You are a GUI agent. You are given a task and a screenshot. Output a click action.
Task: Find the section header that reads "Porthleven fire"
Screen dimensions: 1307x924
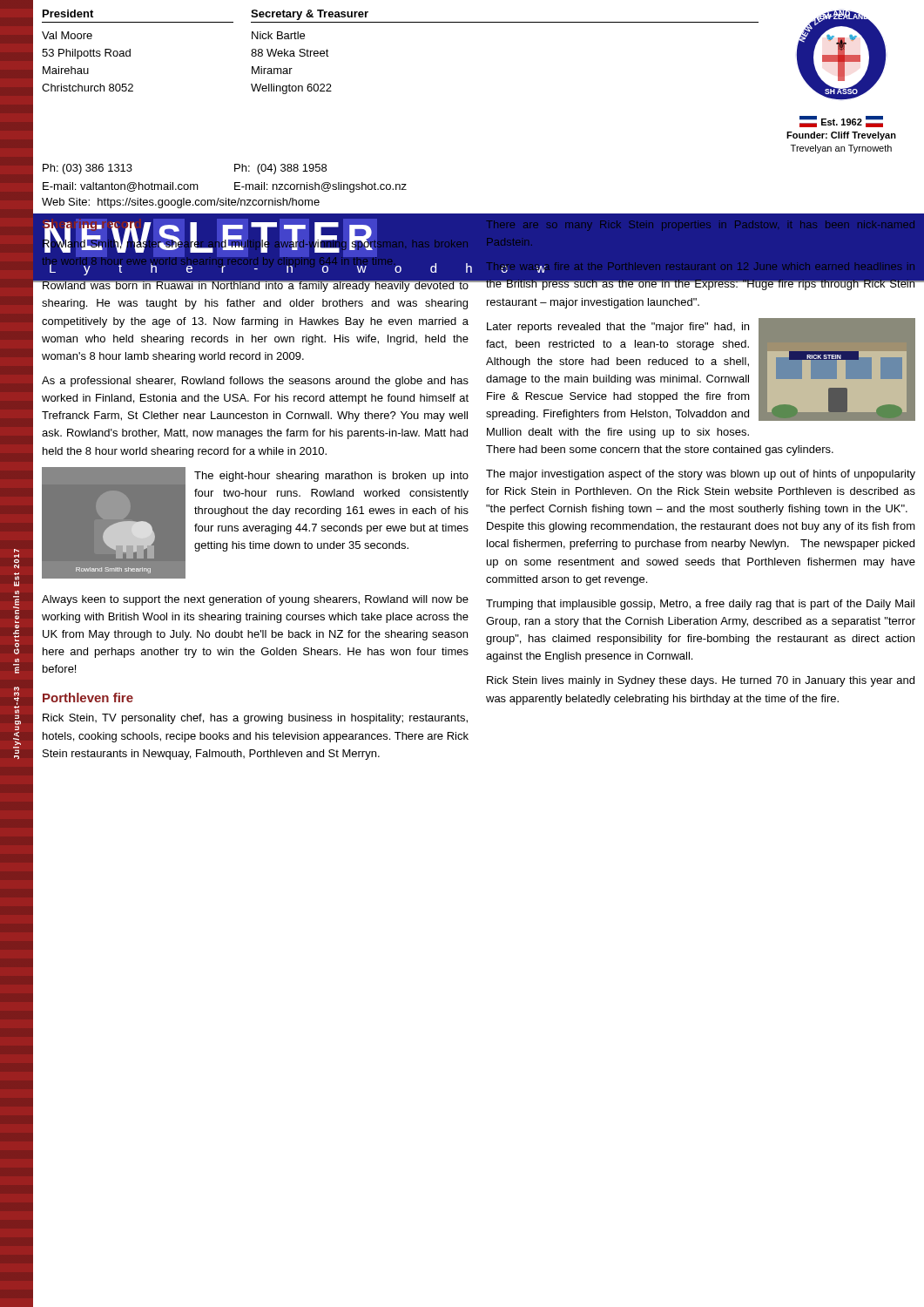coord(88,698)
